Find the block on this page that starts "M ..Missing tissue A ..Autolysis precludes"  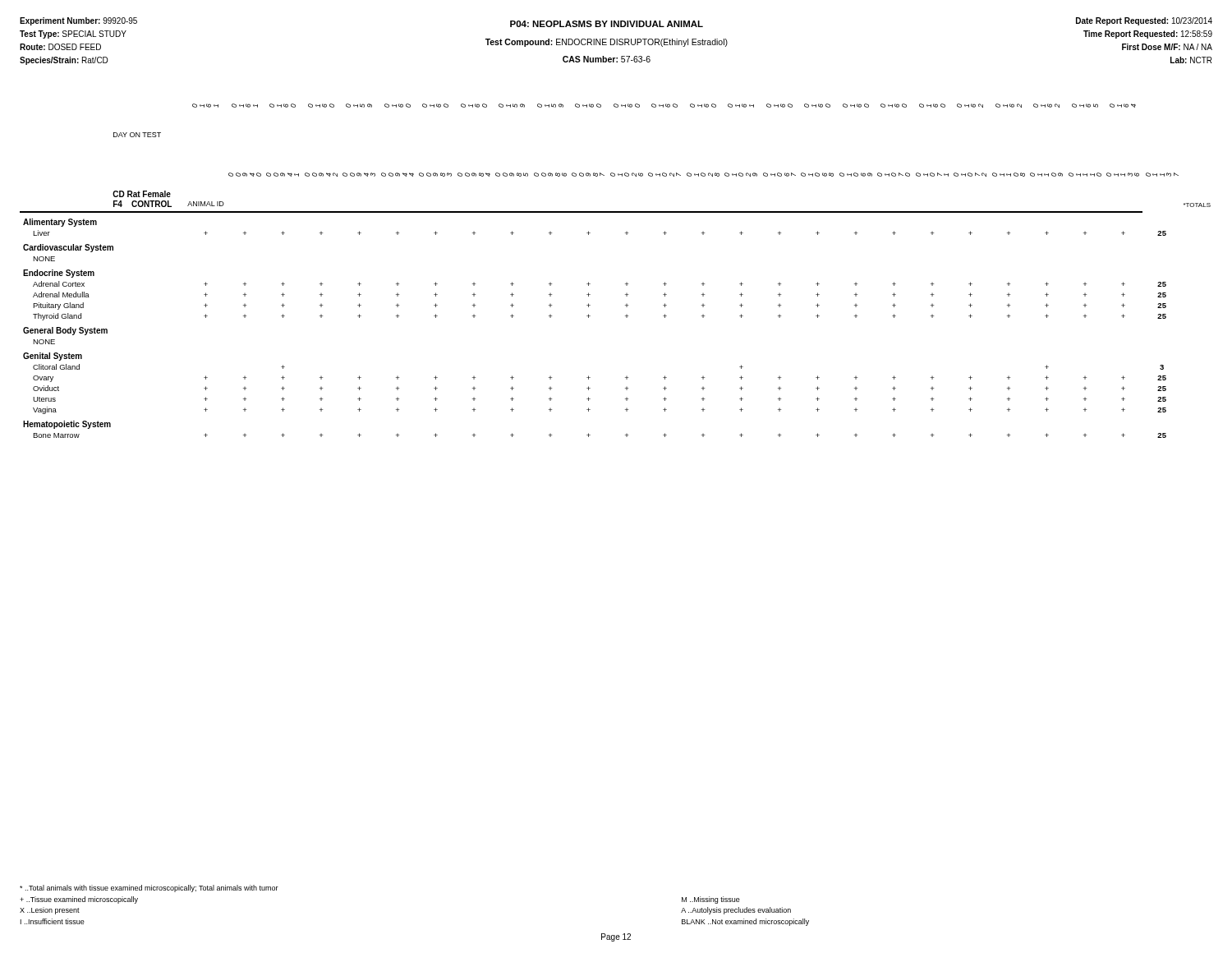coord(745,911)
